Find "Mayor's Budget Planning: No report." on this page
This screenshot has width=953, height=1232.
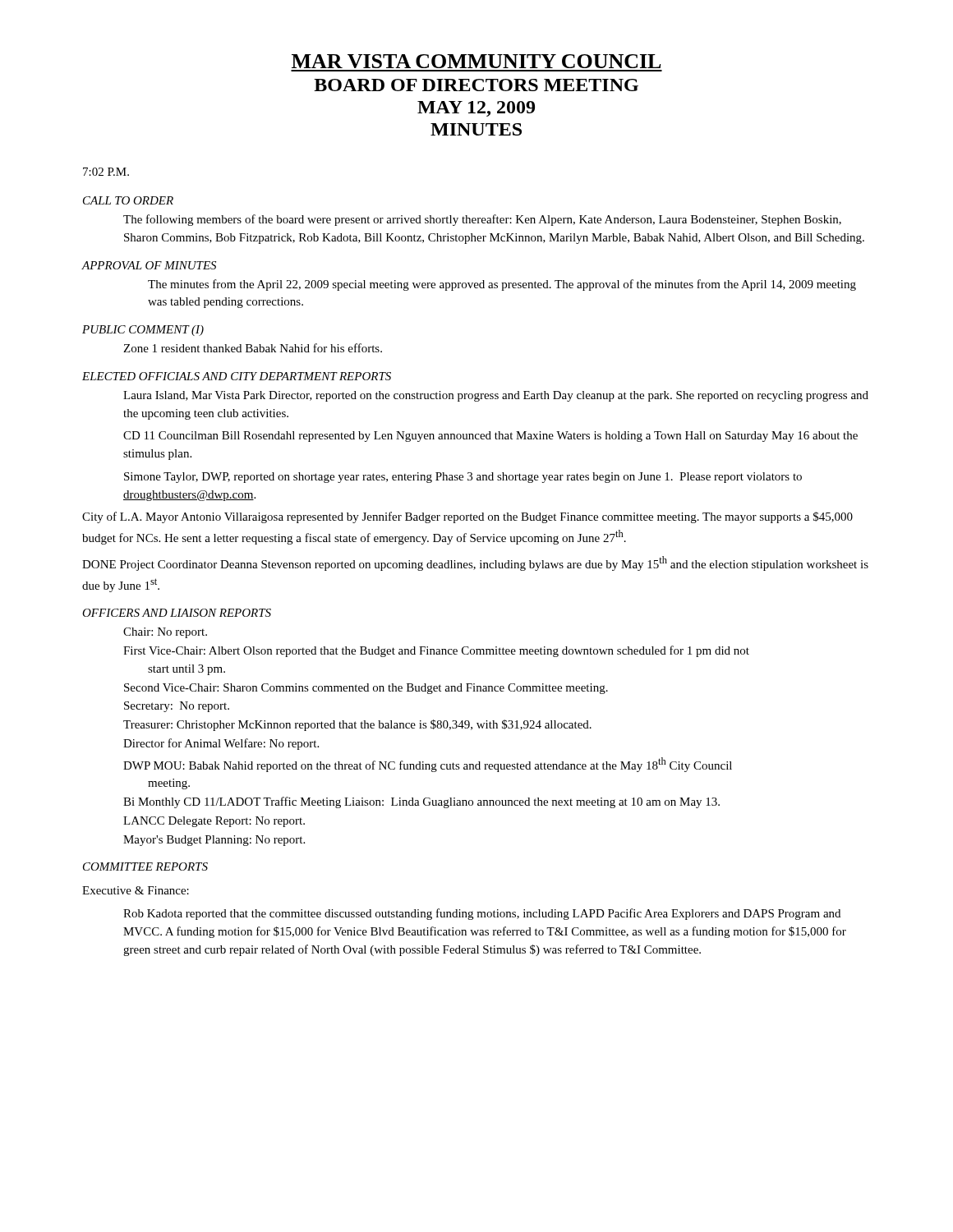(x=215, y=839)
